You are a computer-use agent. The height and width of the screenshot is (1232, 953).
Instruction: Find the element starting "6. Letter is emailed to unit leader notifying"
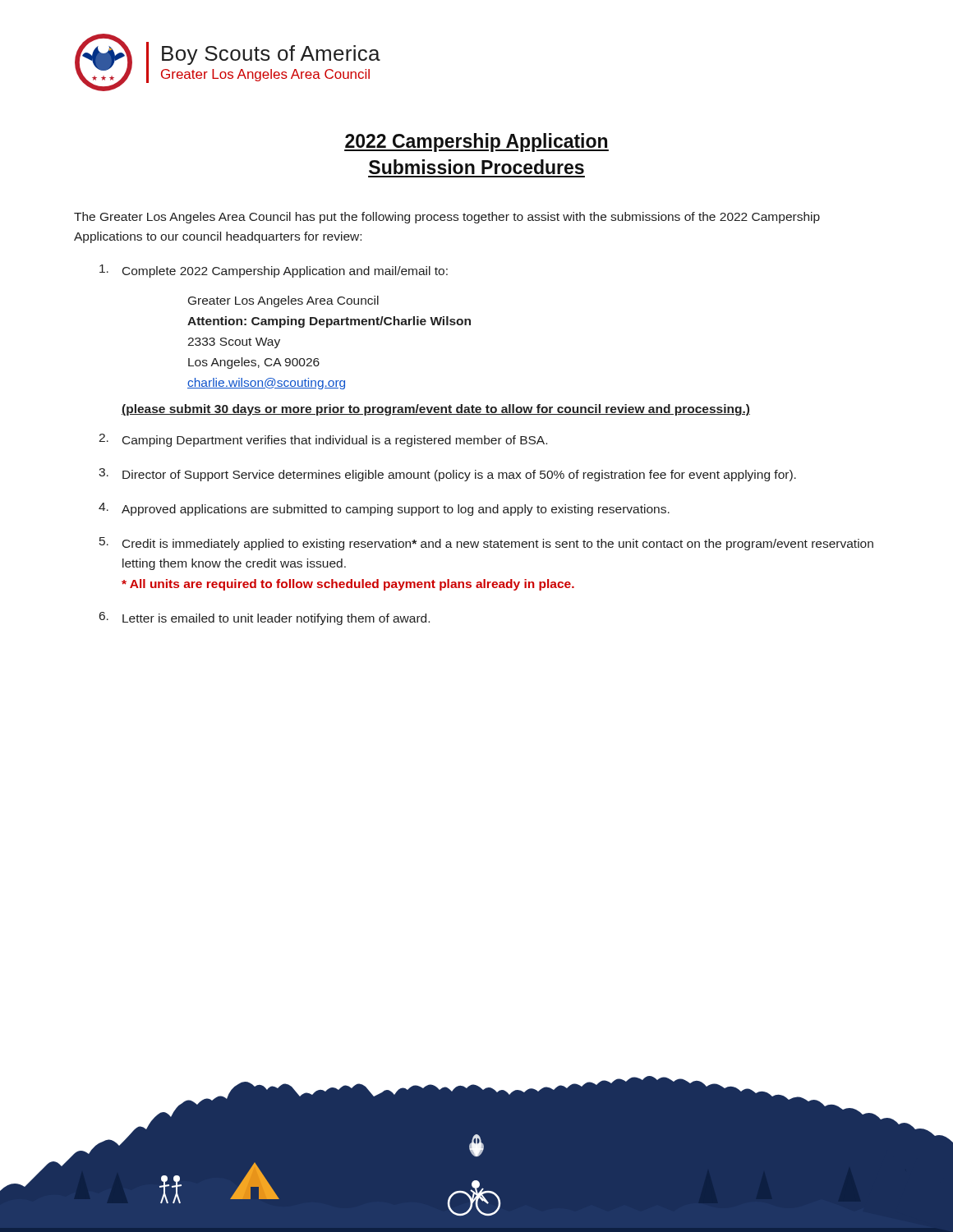tap(265, 618)
